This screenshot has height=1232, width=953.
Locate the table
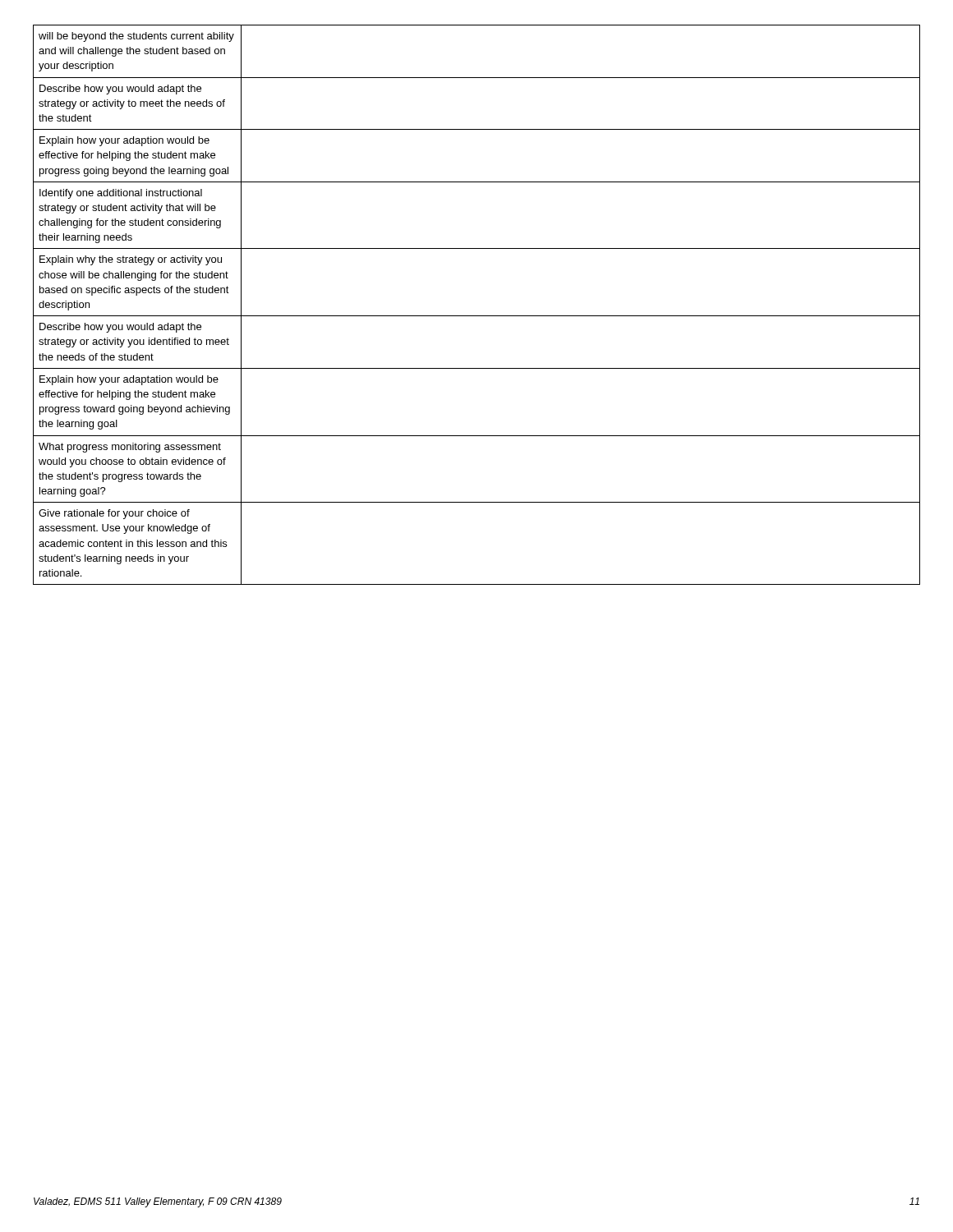(x=476, y=305)
